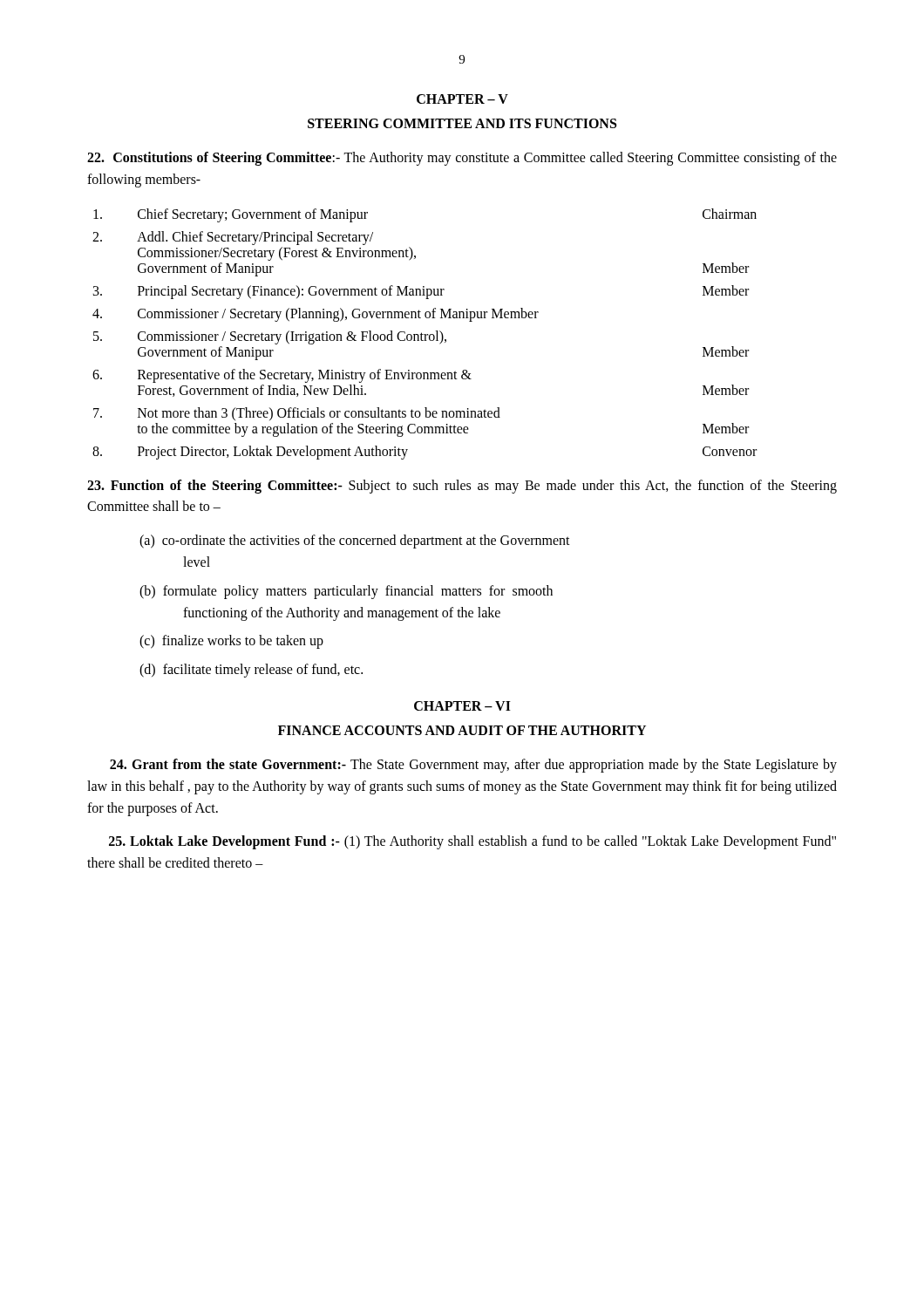
Task: Locate the text block starting "Grant from the state Government:- The State"
Action: pos(462,786)
